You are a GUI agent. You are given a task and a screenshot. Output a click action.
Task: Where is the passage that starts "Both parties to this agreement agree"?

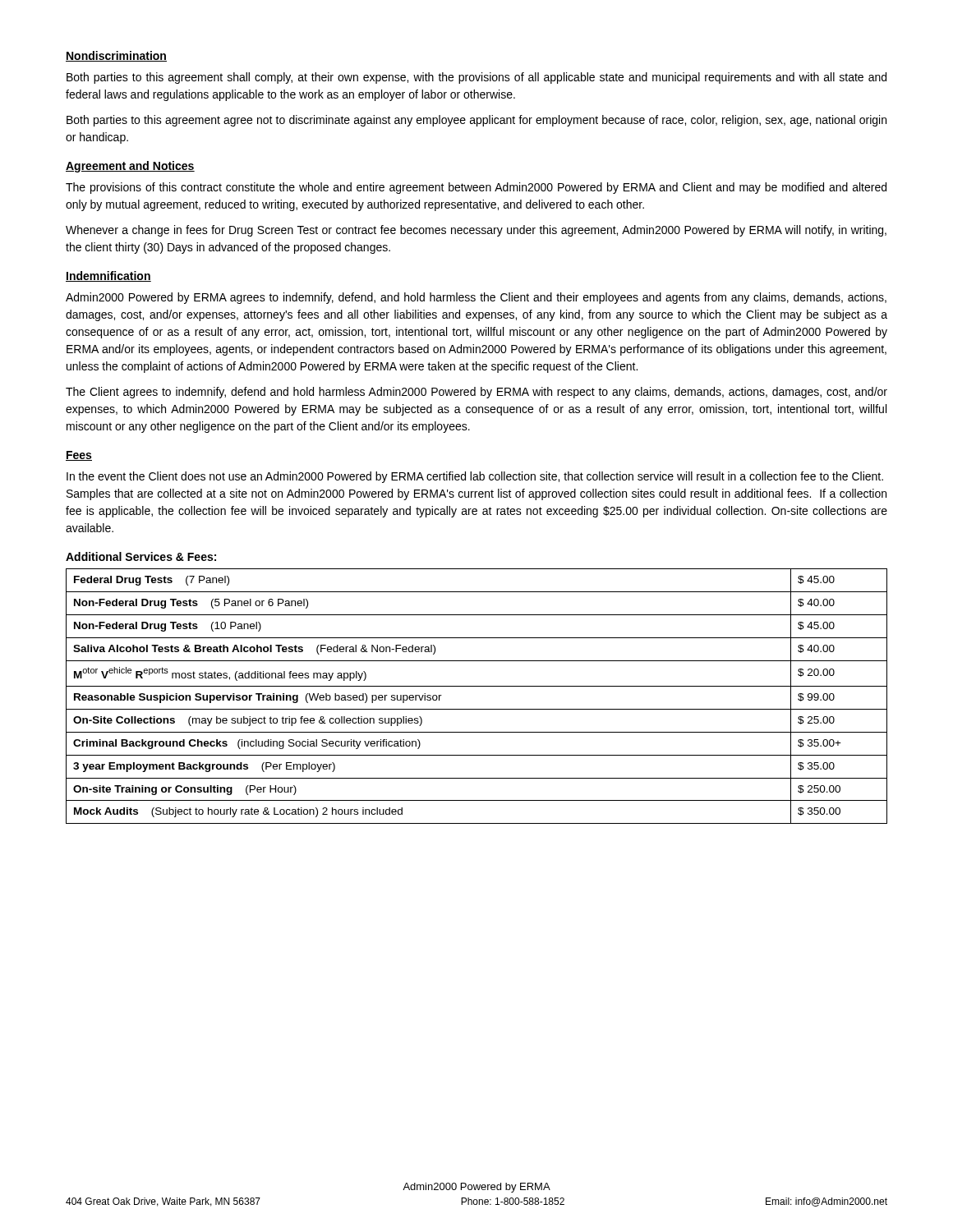(x=476, y=129)
